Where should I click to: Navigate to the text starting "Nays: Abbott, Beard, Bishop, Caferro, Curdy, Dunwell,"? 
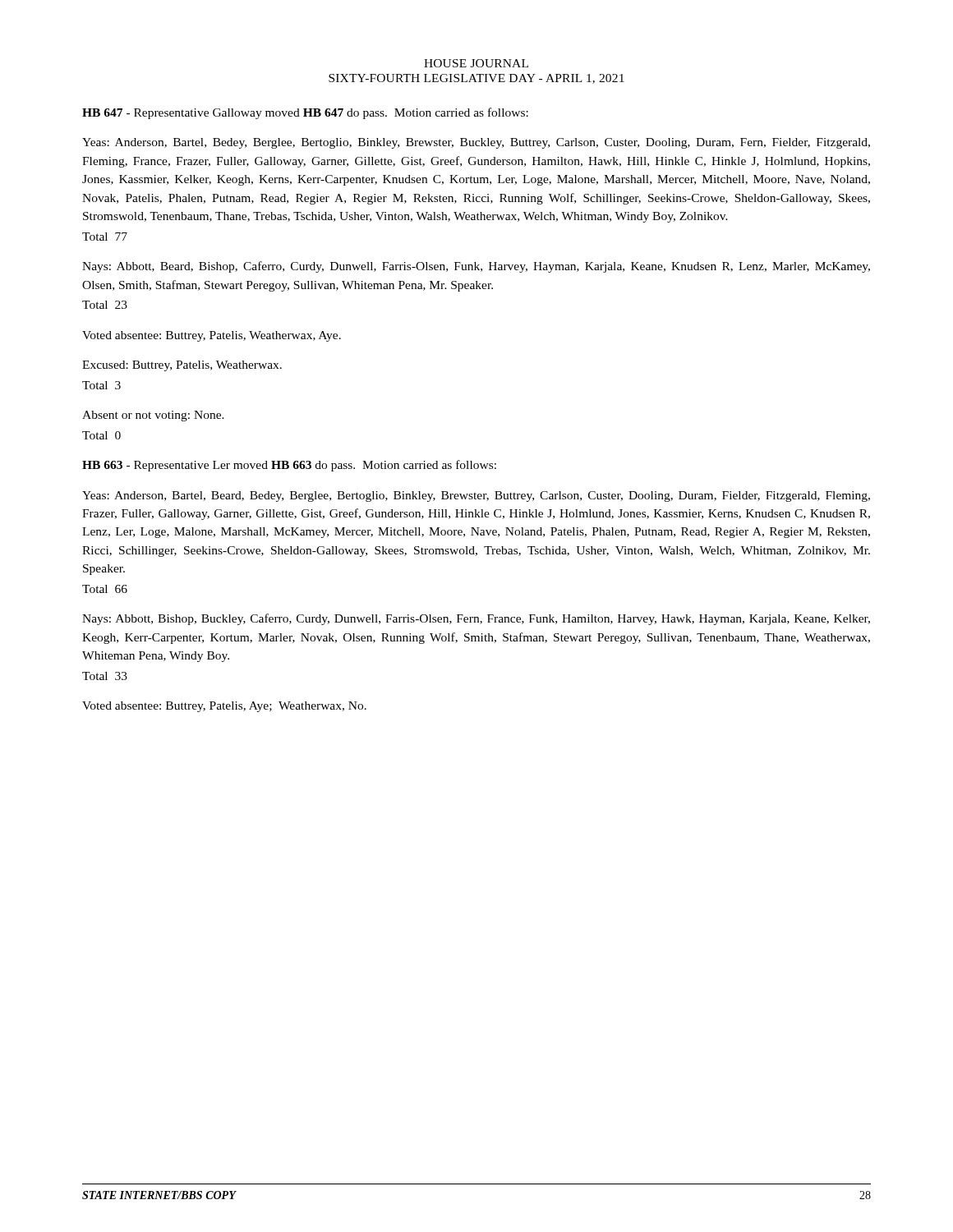(x=476, y=275)
